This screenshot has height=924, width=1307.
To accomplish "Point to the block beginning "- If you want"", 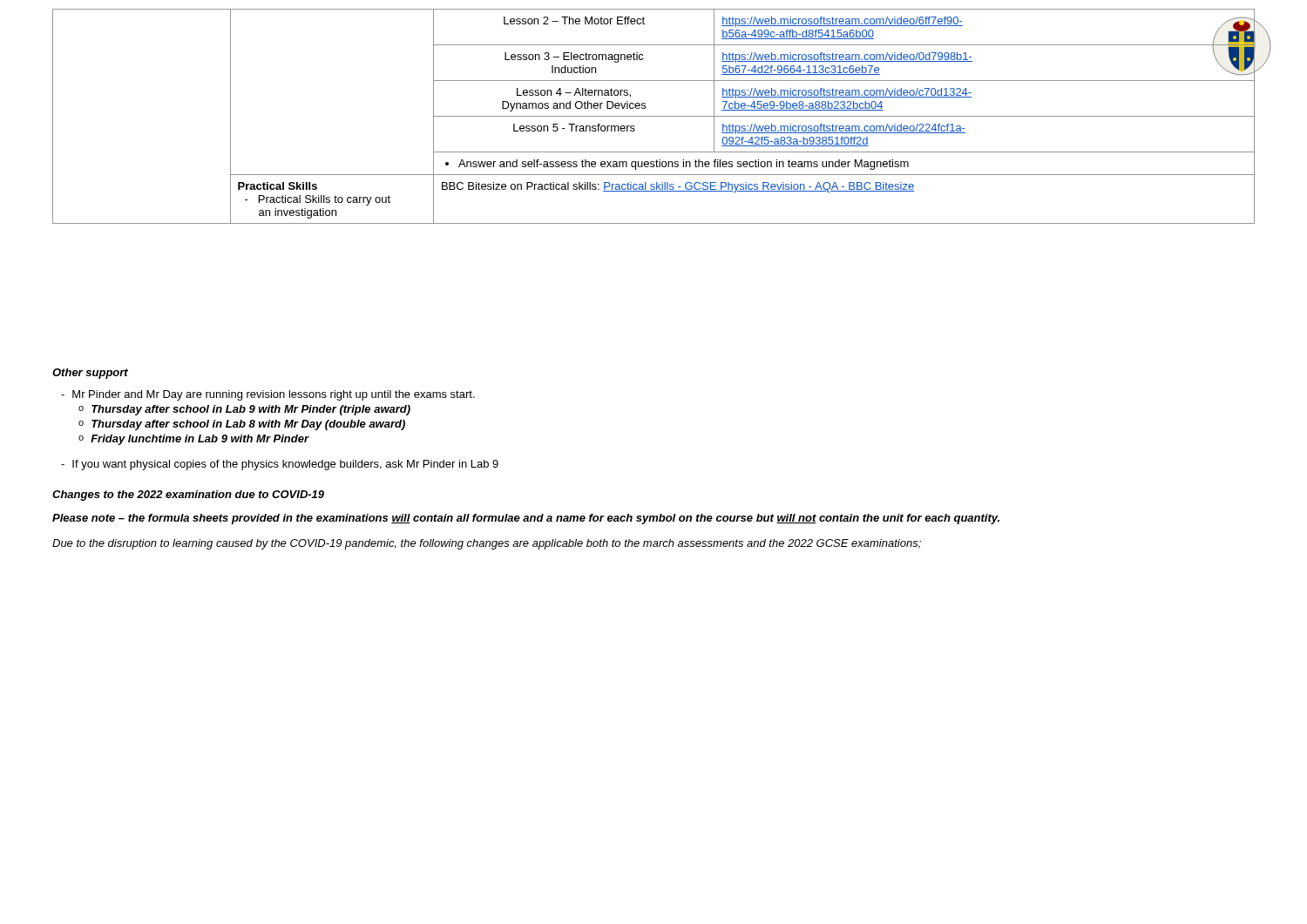I will click(x=280, y=464).
